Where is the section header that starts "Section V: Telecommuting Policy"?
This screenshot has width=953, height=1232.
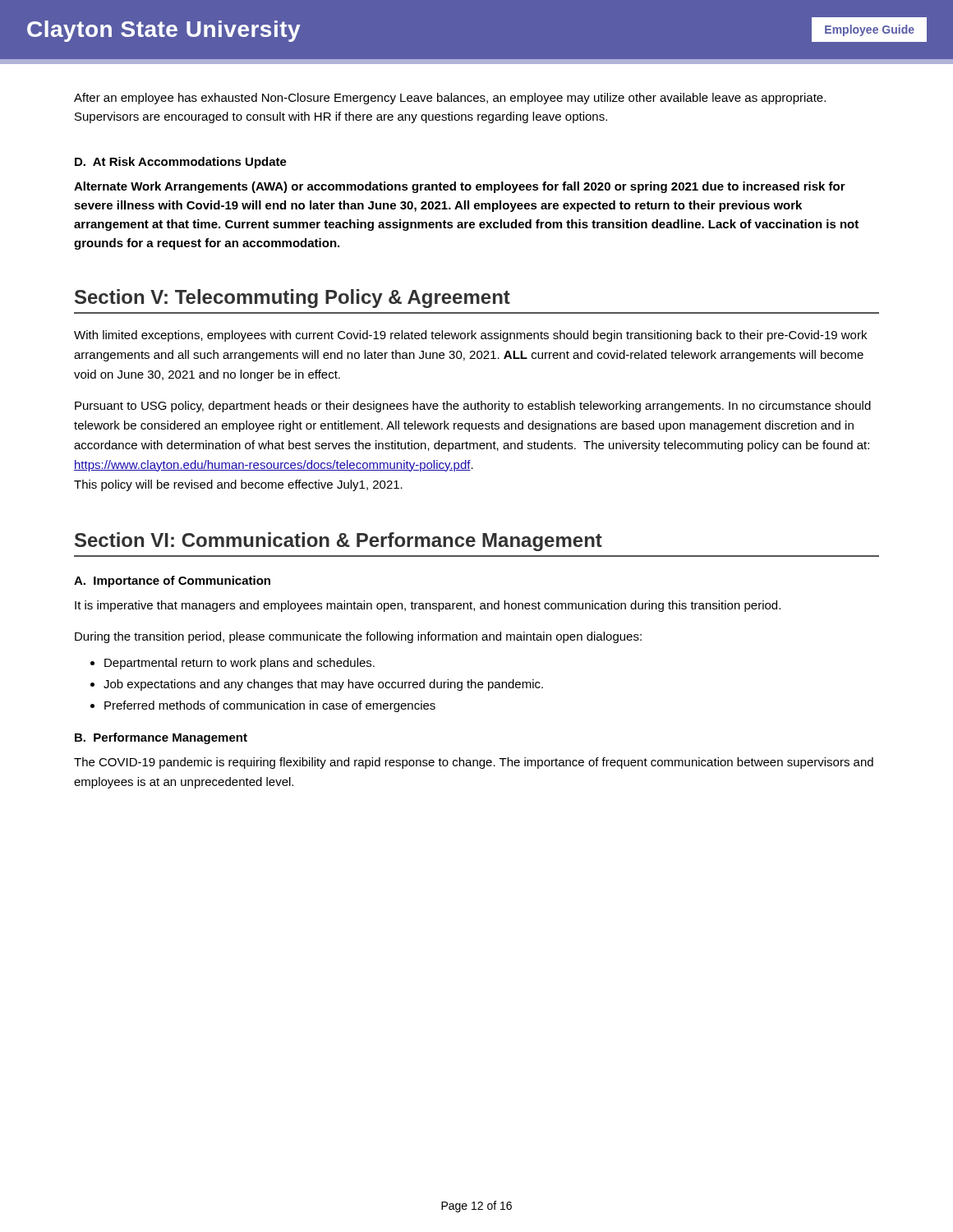[476, 297]
